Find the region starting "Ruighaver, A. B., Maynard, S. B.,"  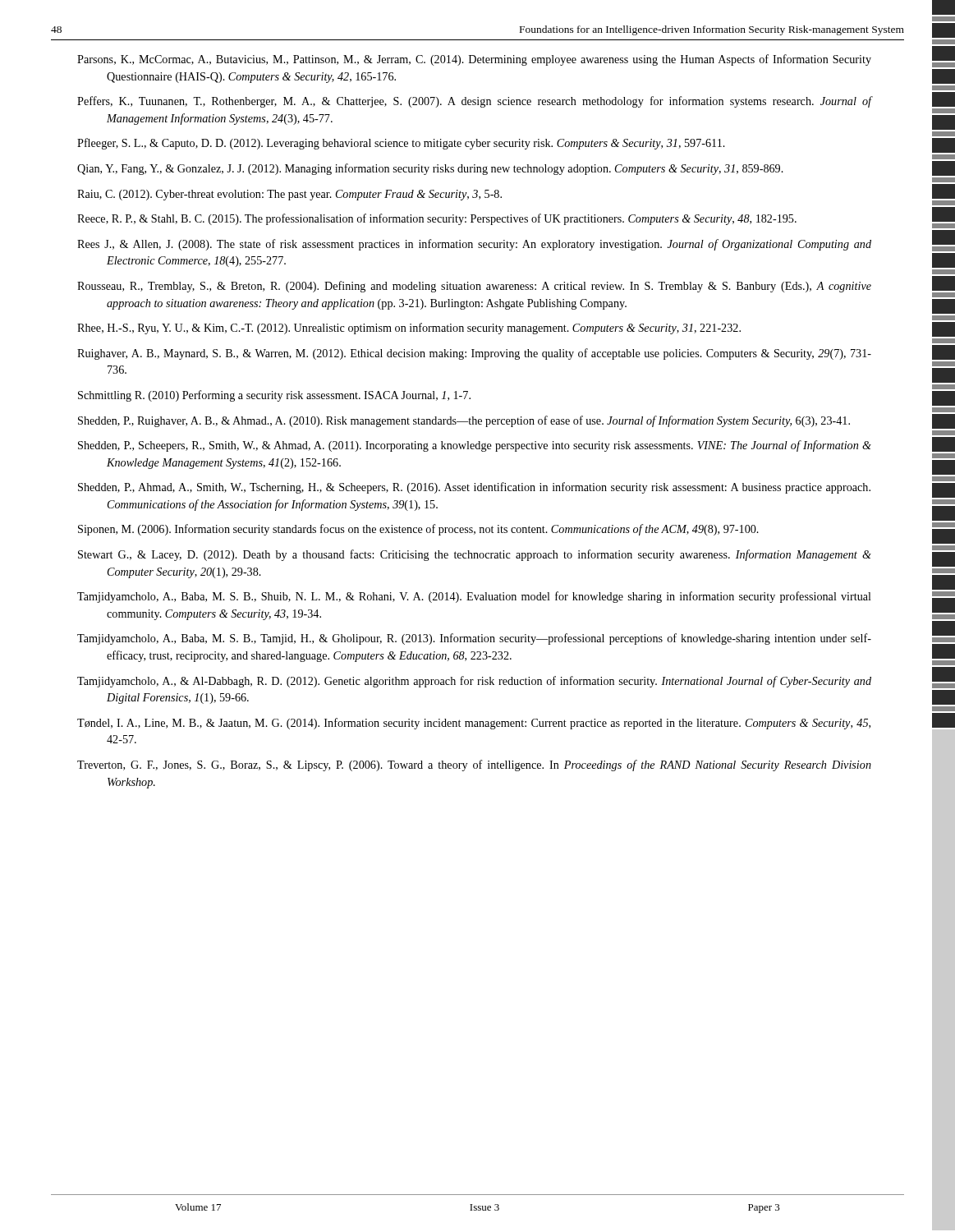[474, 361]
